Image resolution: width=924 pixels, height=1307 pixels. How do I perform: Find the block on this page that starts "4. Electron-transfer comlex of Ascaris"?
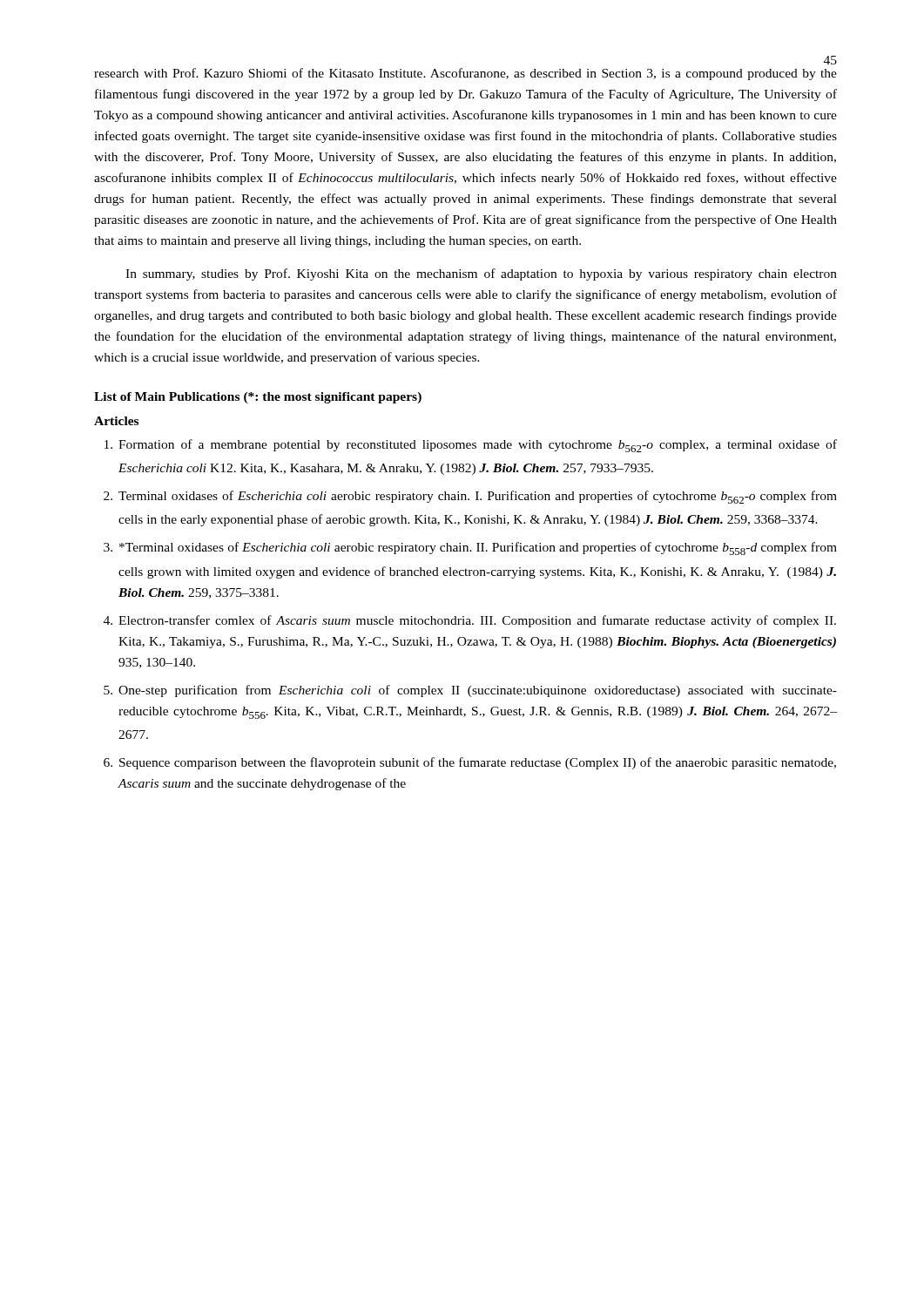click(465, 641)
